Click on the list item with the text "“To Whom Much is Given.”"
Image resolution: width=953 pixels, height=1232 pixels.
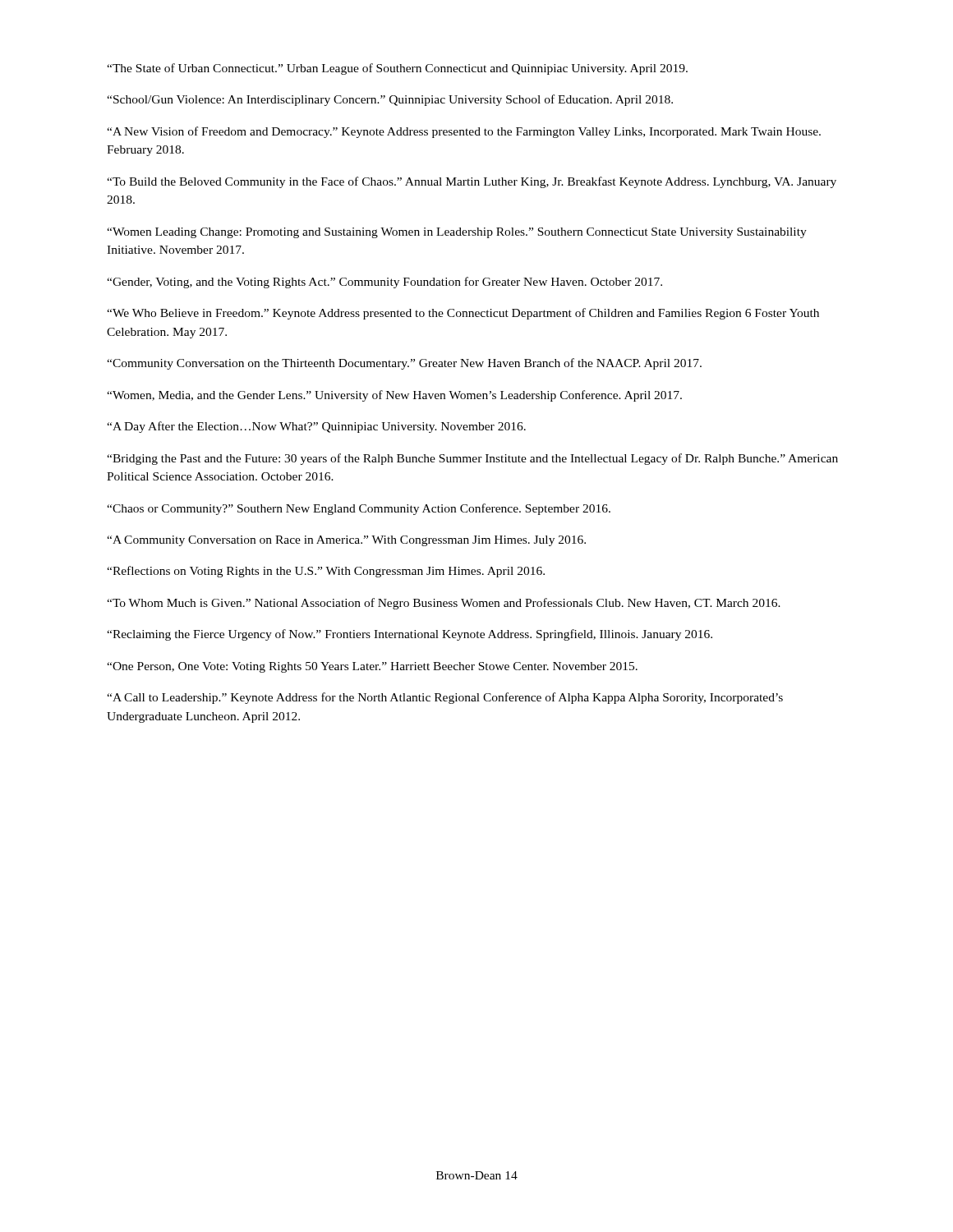444,602
